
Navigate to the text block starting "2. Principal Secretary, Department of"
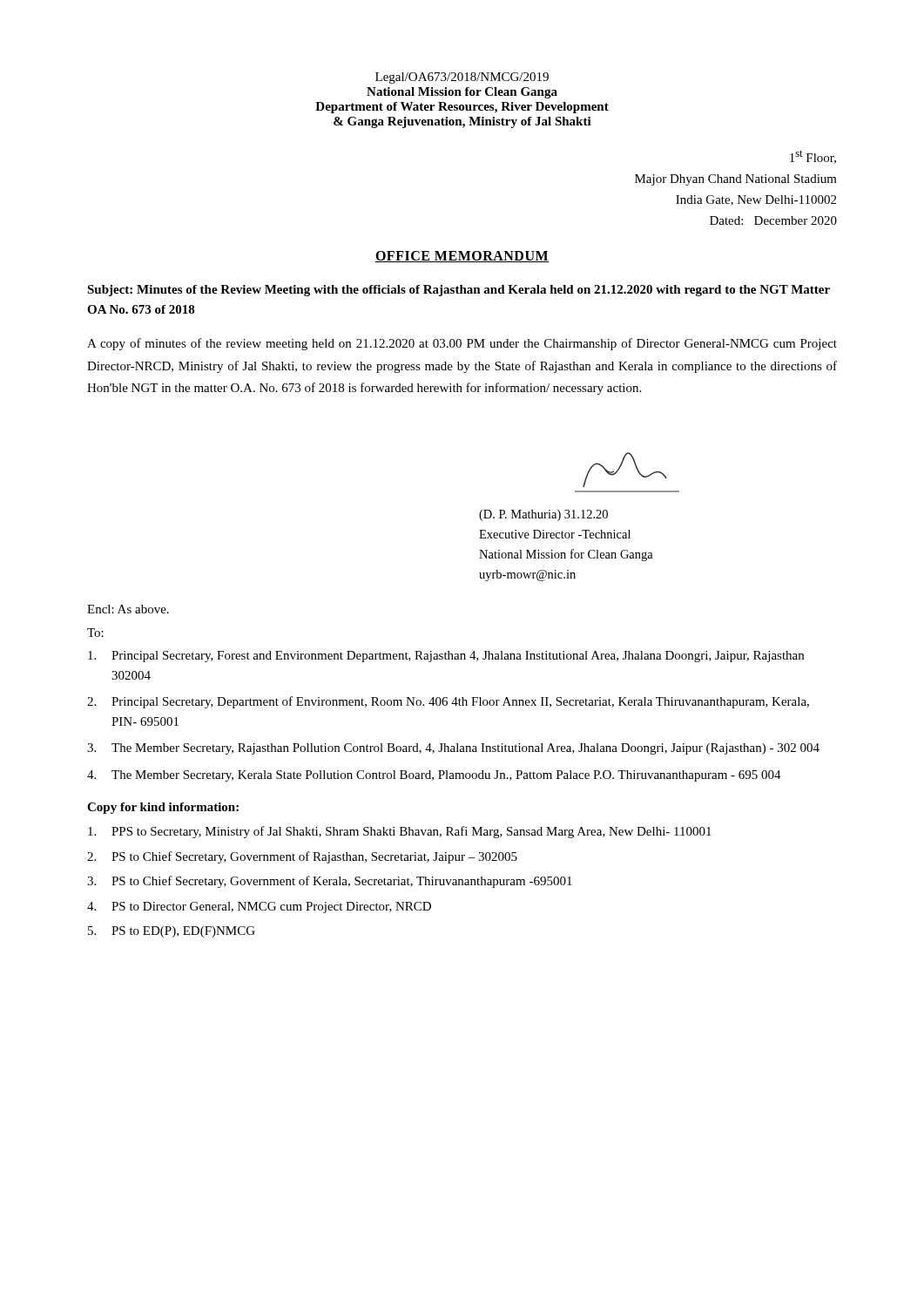(x=462, y=712)
